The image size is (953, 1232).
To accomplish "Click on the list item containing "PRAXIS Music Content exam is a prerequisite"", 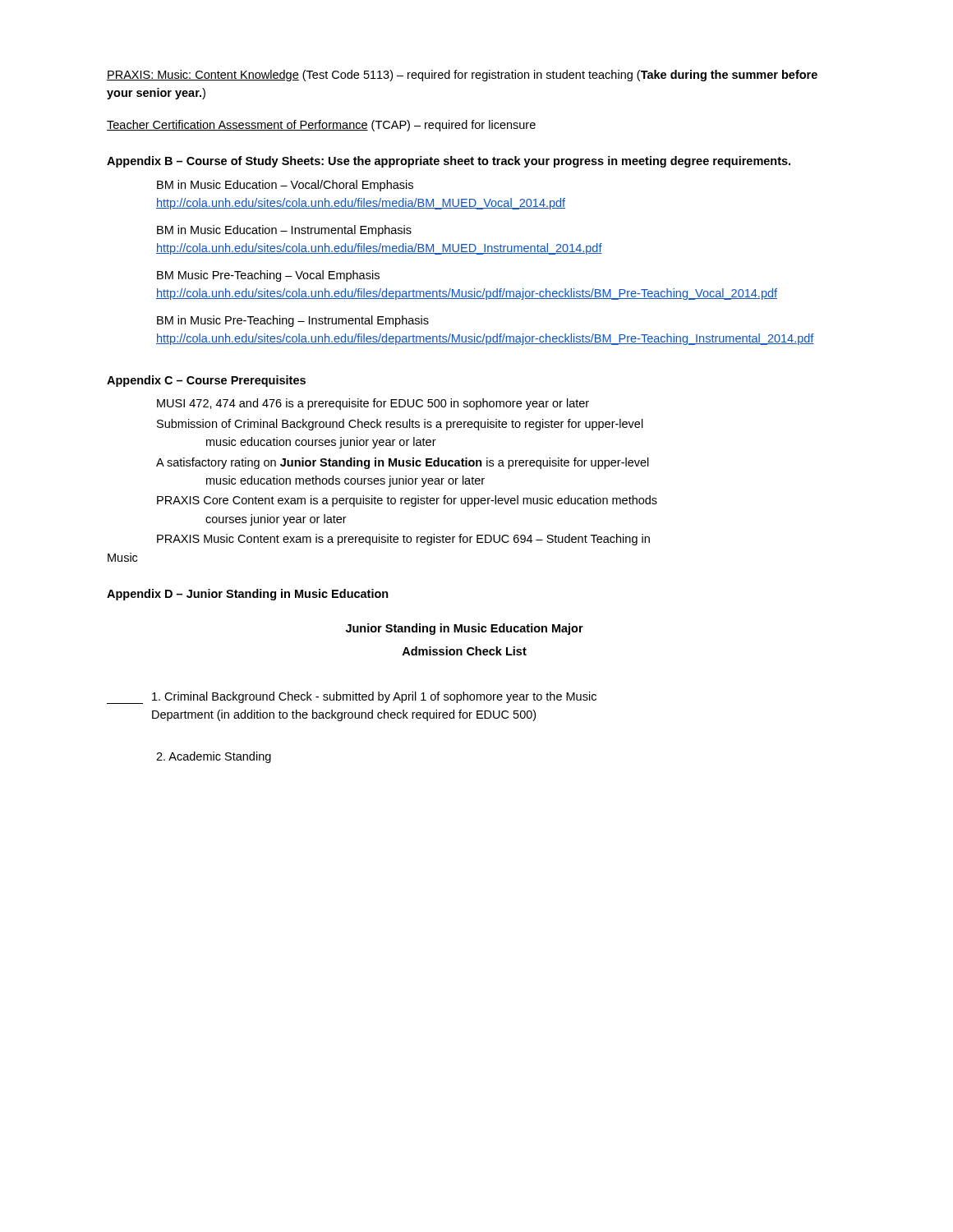I will click(x=379, y=548).
